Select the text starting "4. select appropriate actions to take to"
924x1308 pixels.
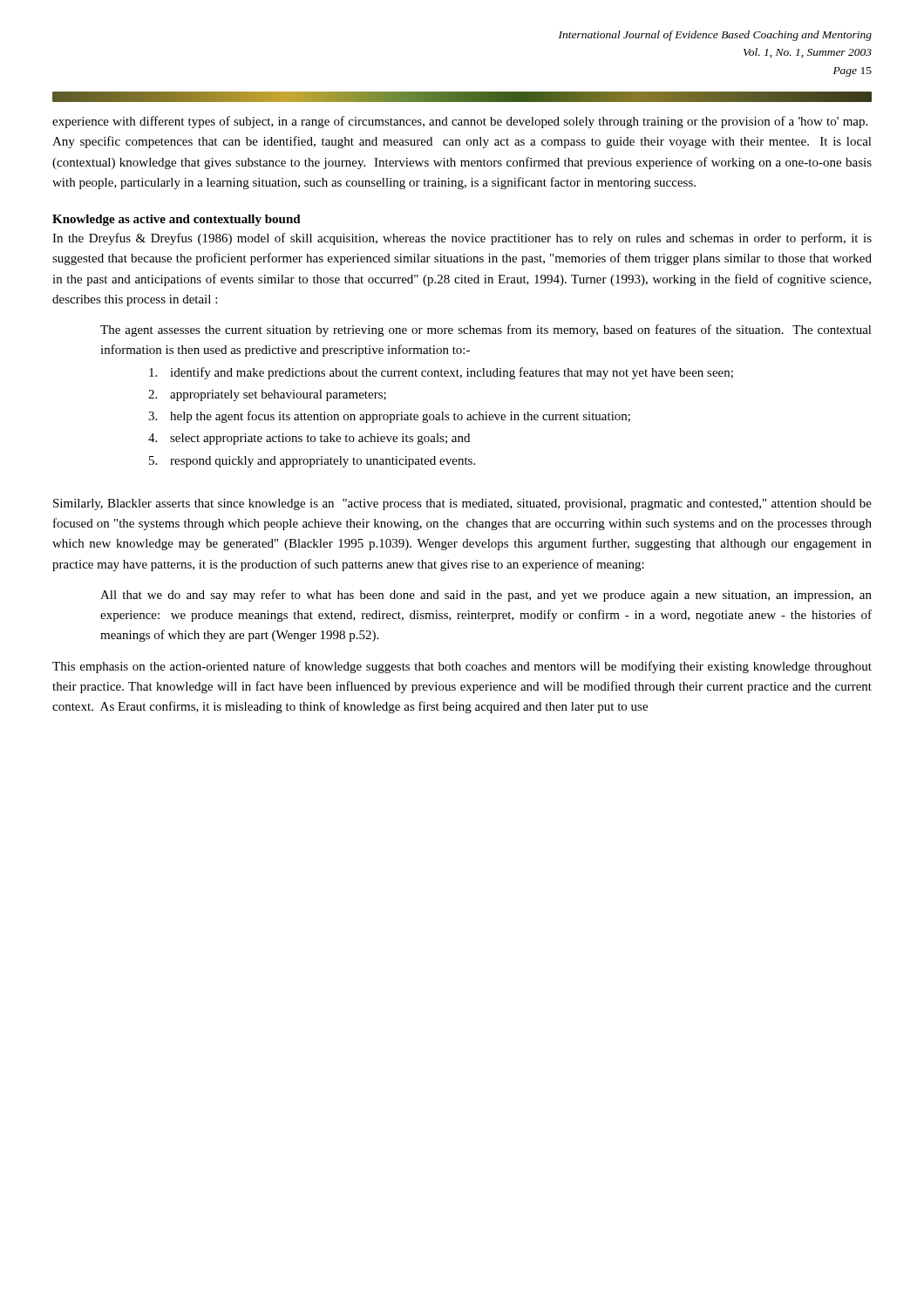click(309, 439)
